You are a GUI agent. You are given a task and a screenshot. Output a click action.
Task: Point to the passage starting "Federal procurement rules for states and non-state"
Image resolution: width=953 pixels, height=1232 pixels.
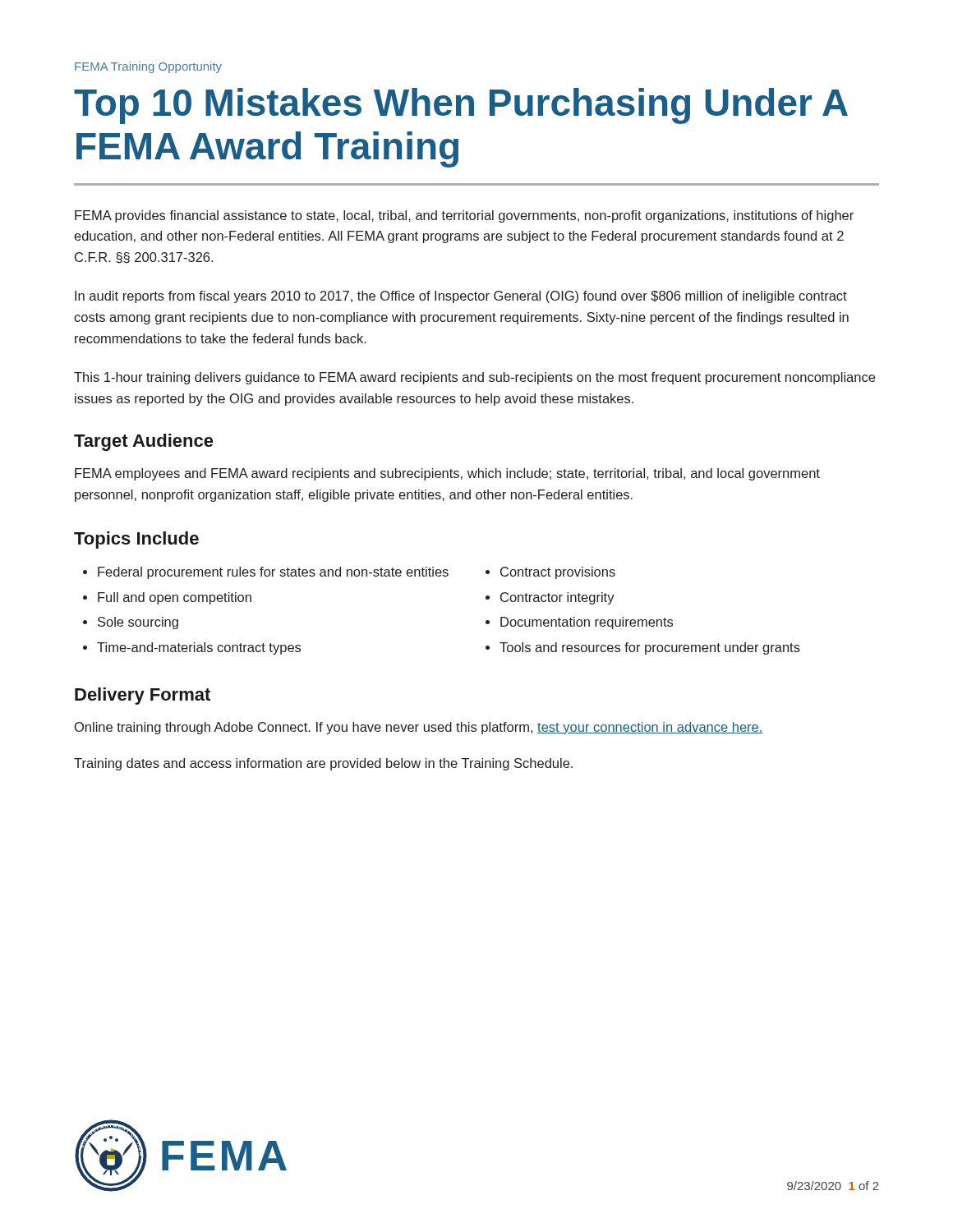273,572
